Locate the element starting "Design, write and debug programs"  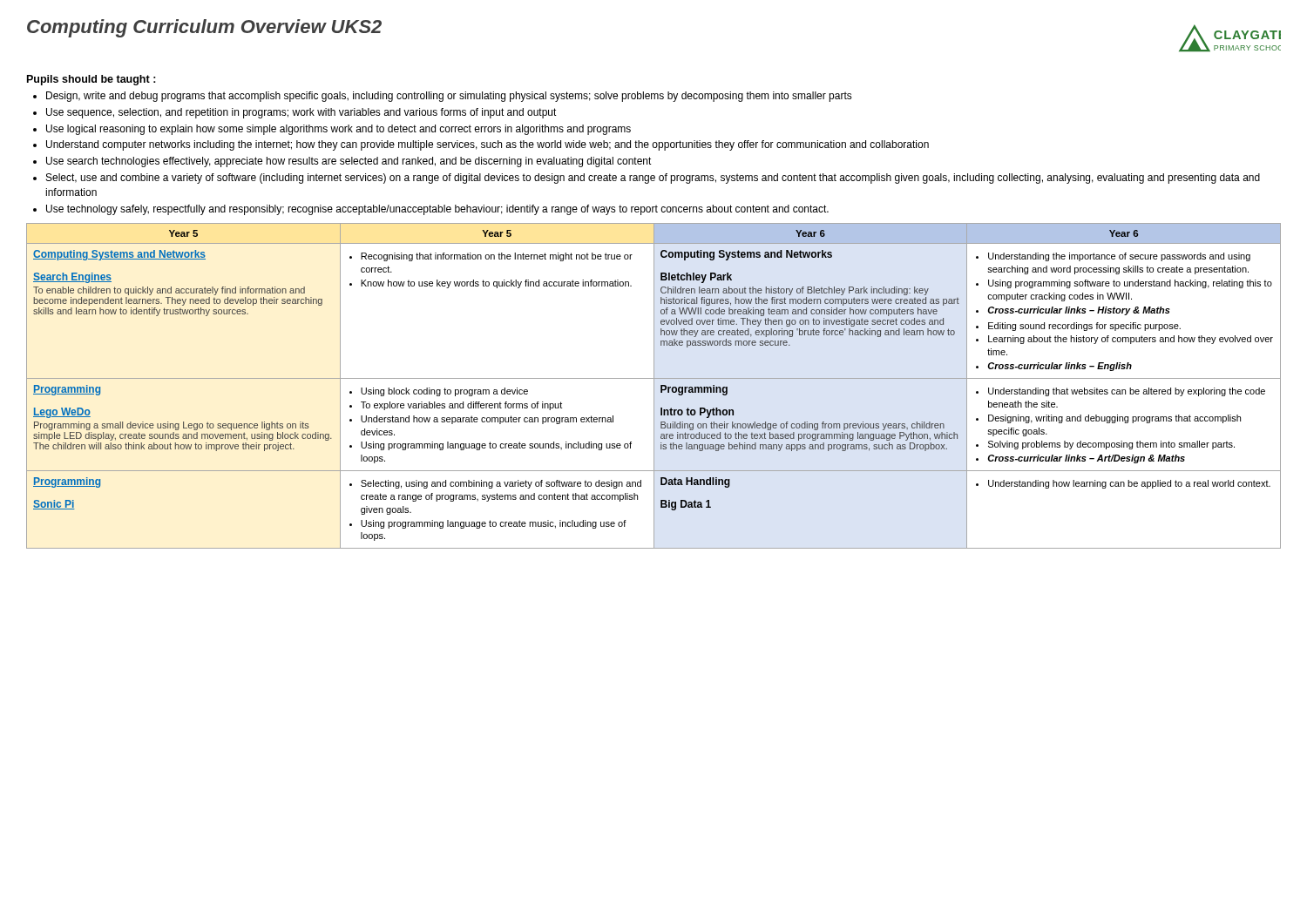pos(449,96)
